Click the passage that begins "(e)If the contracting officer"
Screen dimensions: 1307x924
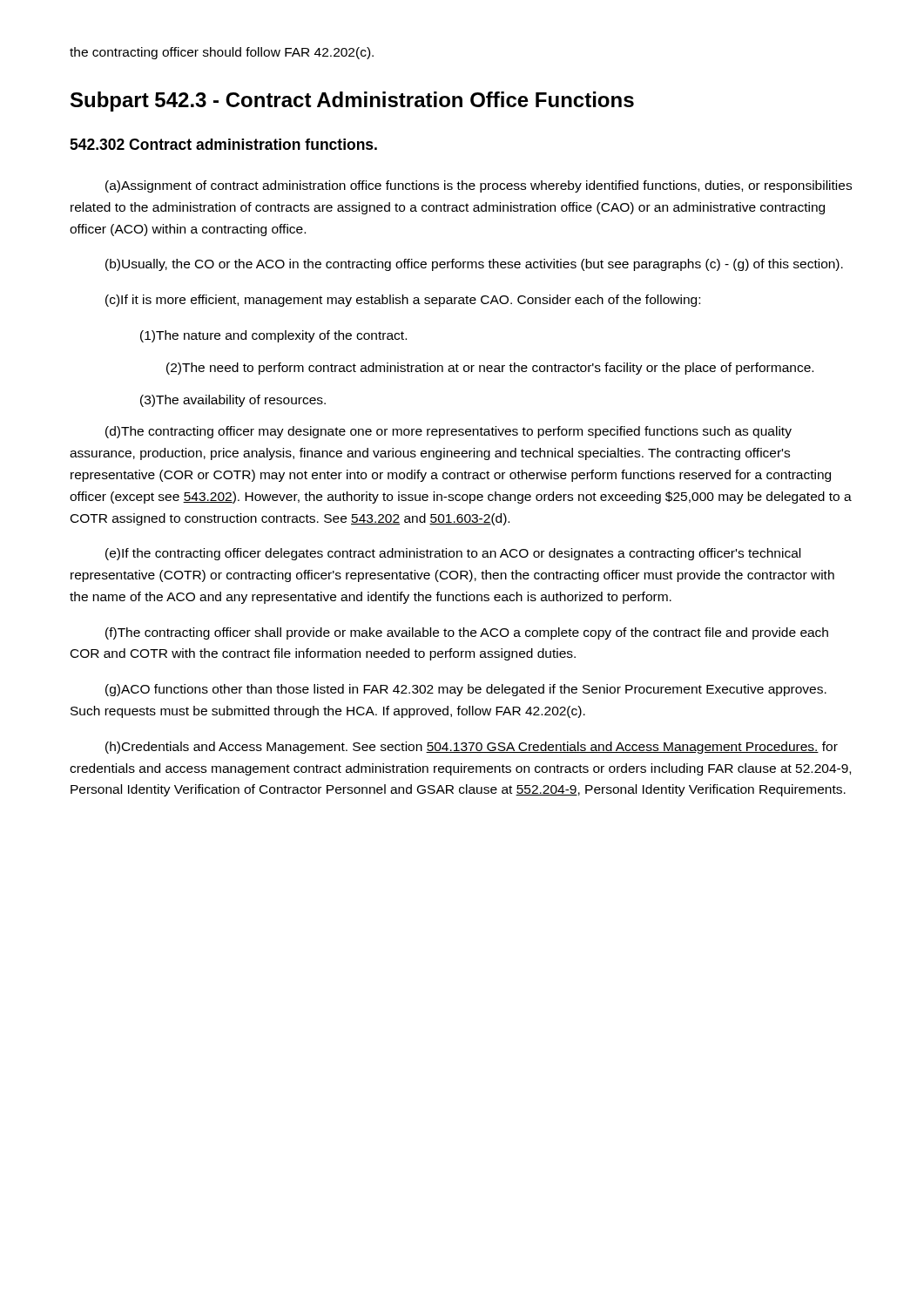[x=452, y=575]
